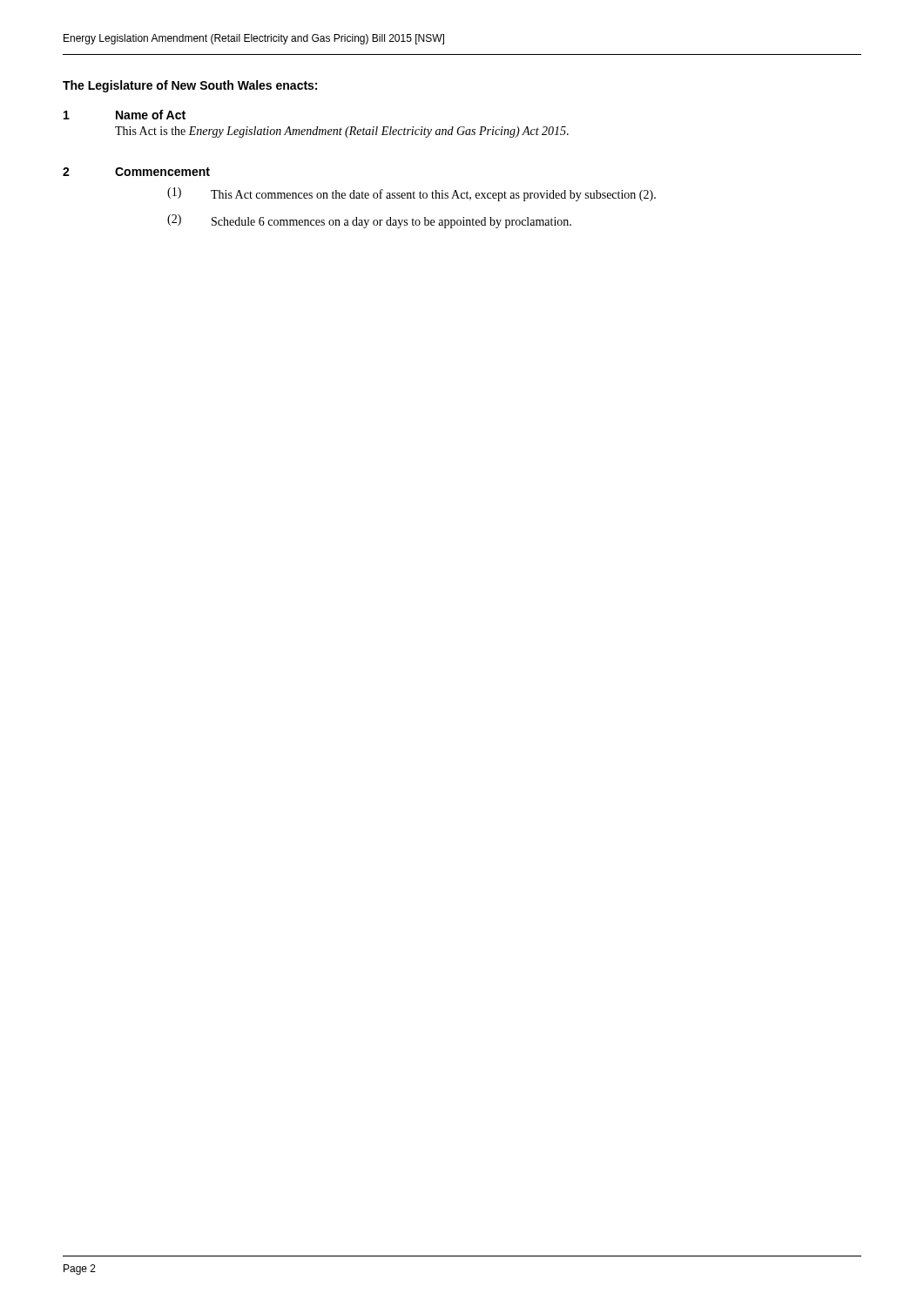
Task: Where is the passage that starts "(2) Schedule 6 commences on"?
Action: [x=514, y=222]
